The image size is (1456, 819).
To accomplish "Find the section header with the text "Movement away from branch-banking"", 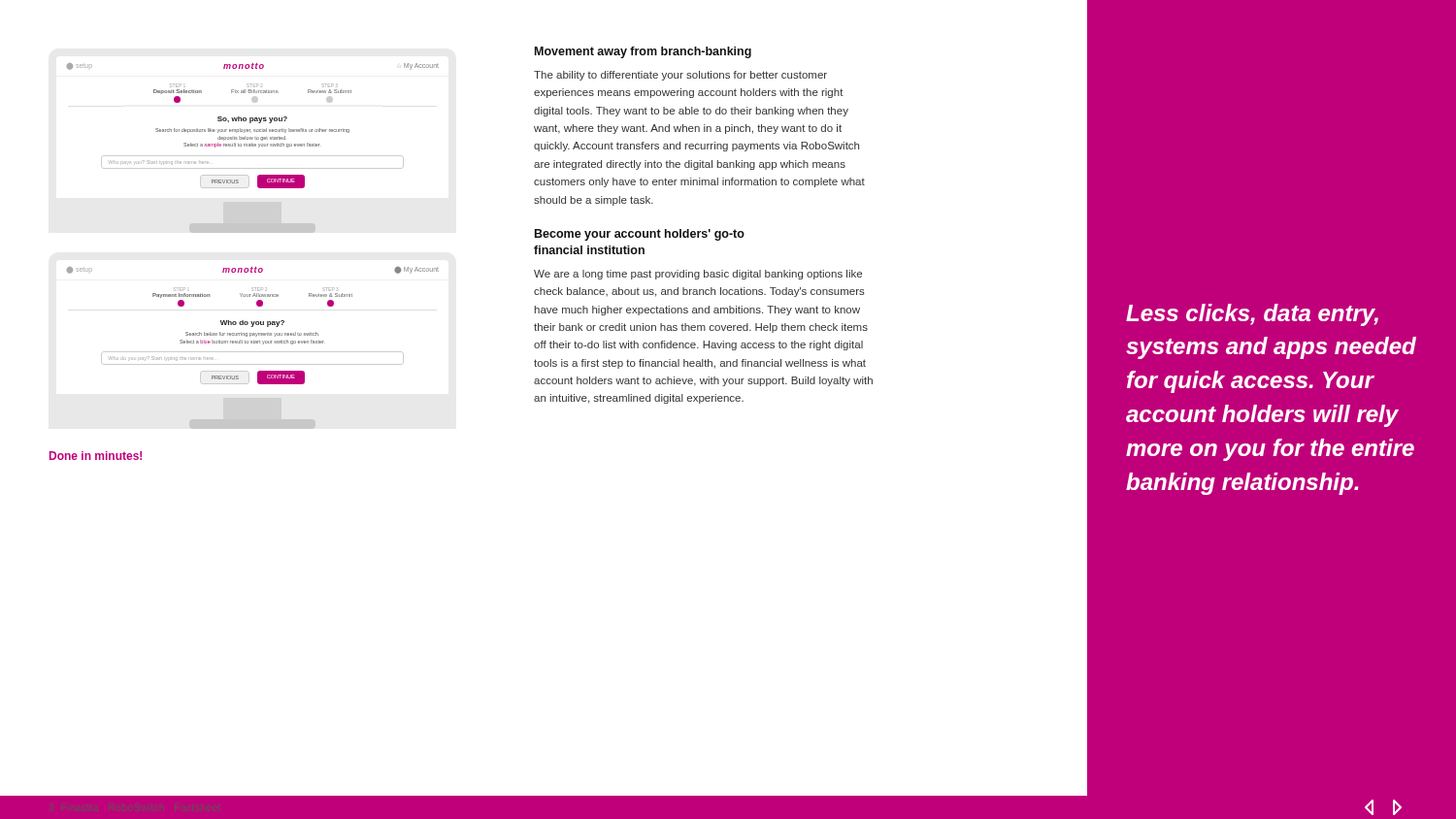I will pyautogui.click(x=704, y=52).
